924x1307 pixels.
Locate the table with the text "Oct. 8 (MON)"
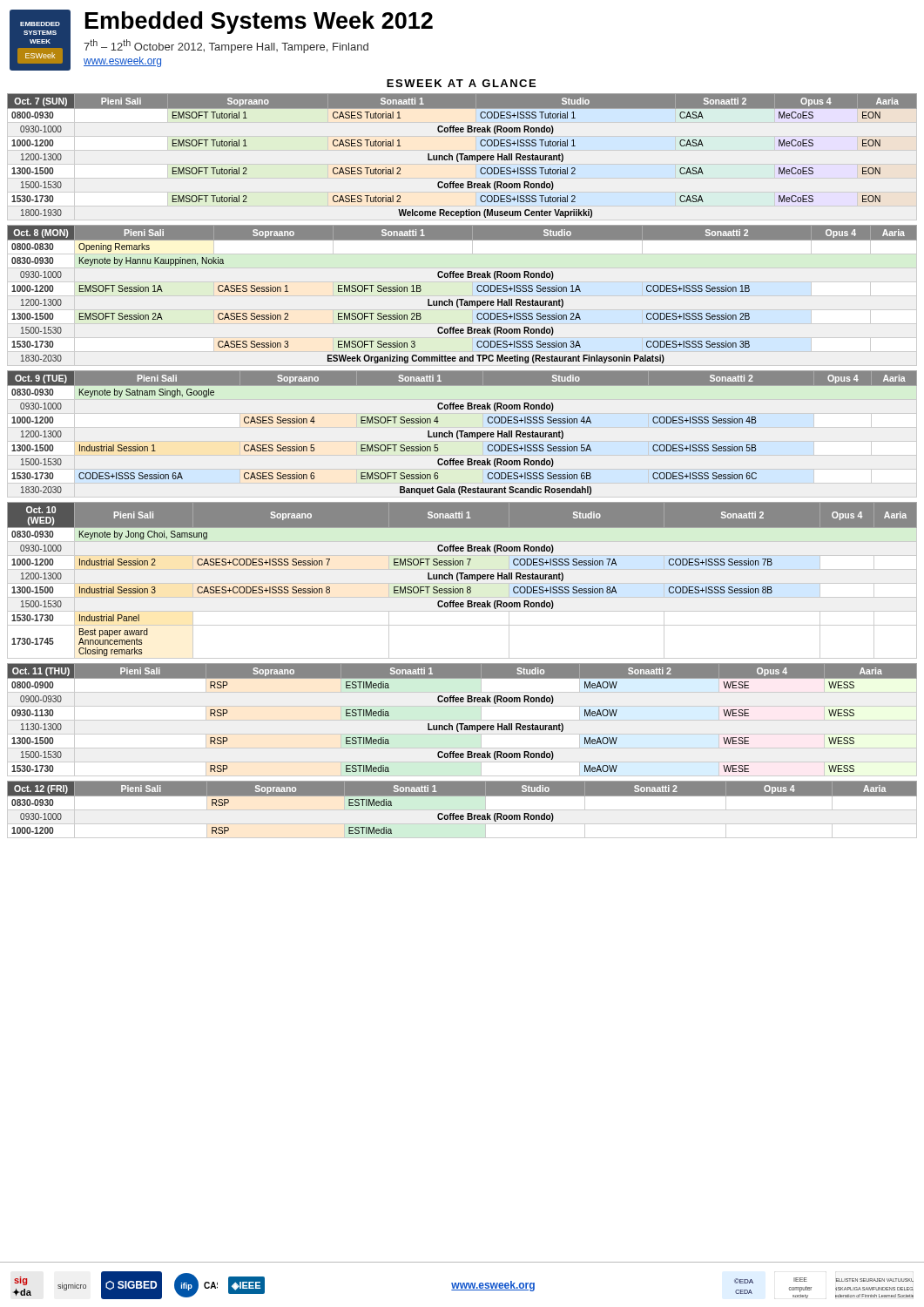462,295
